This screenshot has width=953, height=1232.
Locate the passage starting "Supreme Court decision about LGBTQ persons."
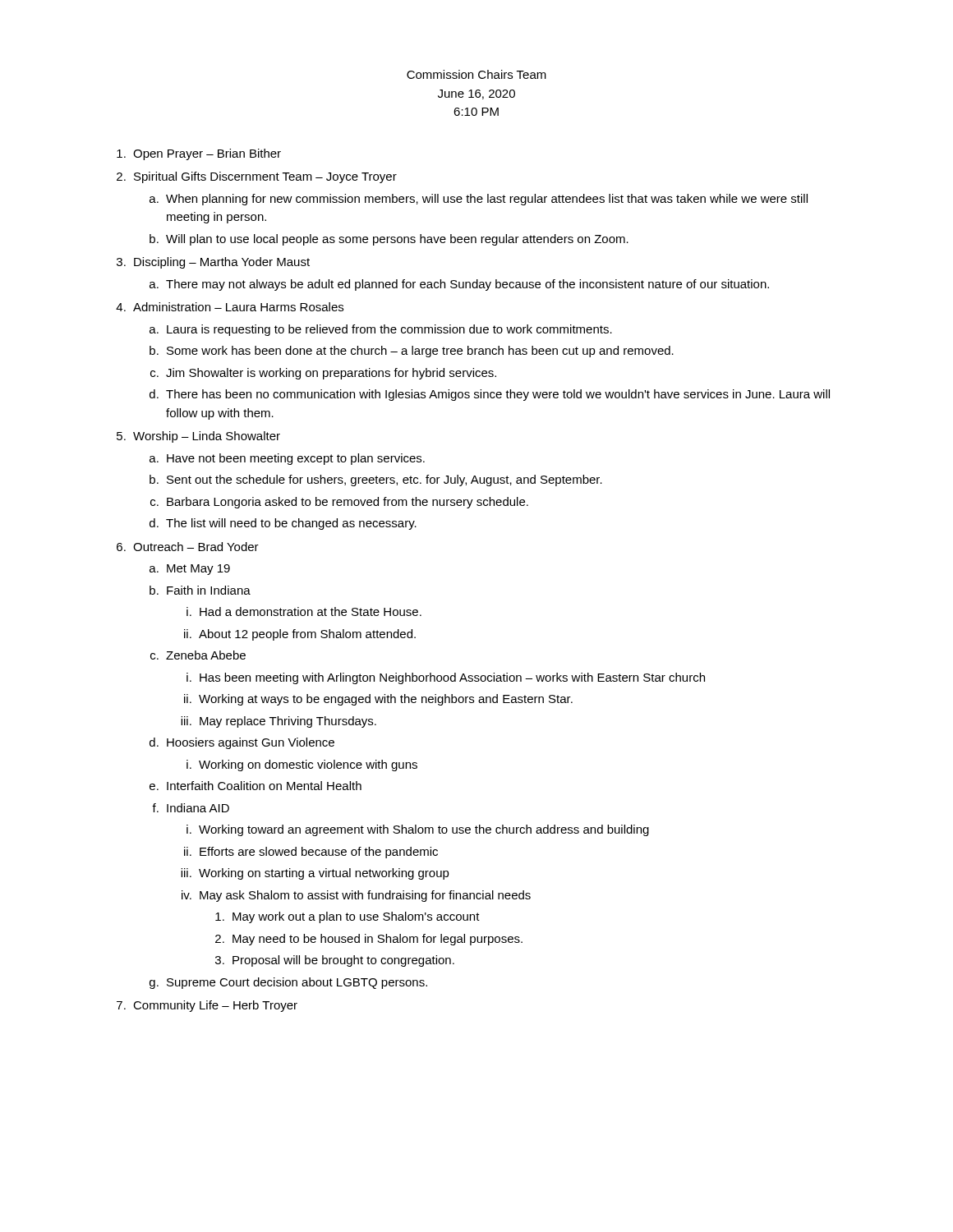297,981
